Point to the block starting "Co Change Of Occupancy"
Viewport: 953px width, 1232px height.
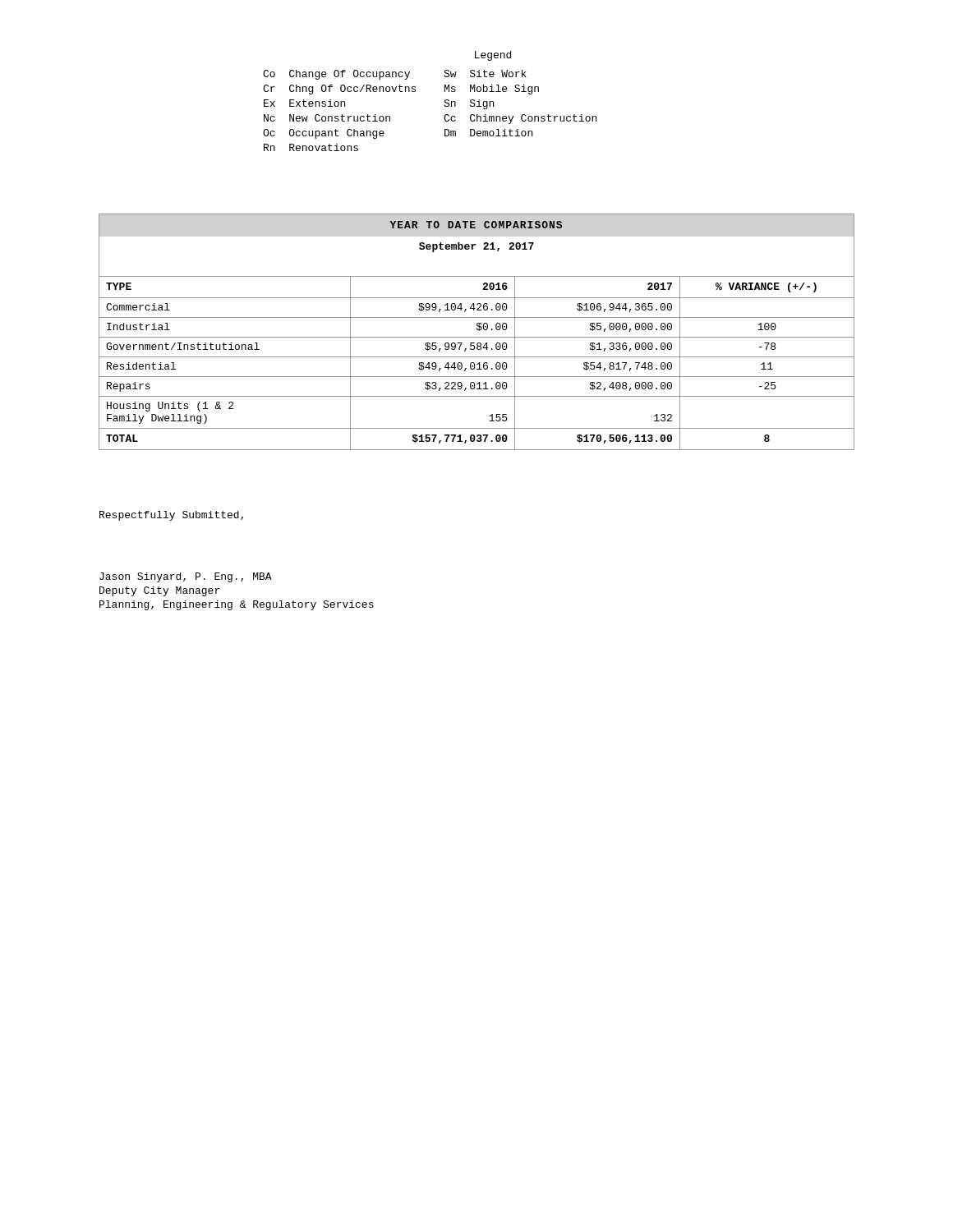(x=337, y=74)
